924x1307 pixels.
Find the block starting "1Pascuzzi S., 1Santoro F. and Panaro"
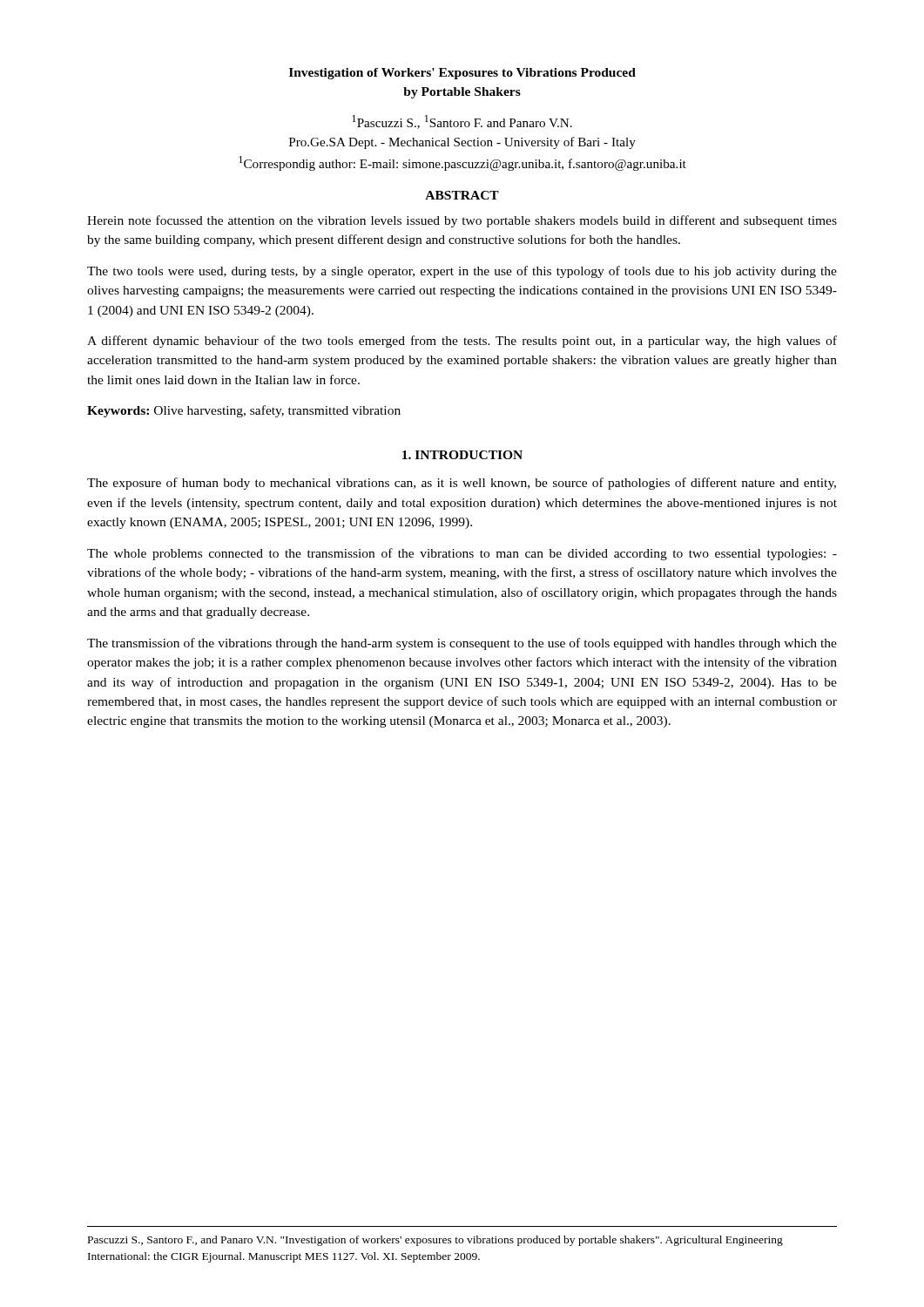(462, 142)
